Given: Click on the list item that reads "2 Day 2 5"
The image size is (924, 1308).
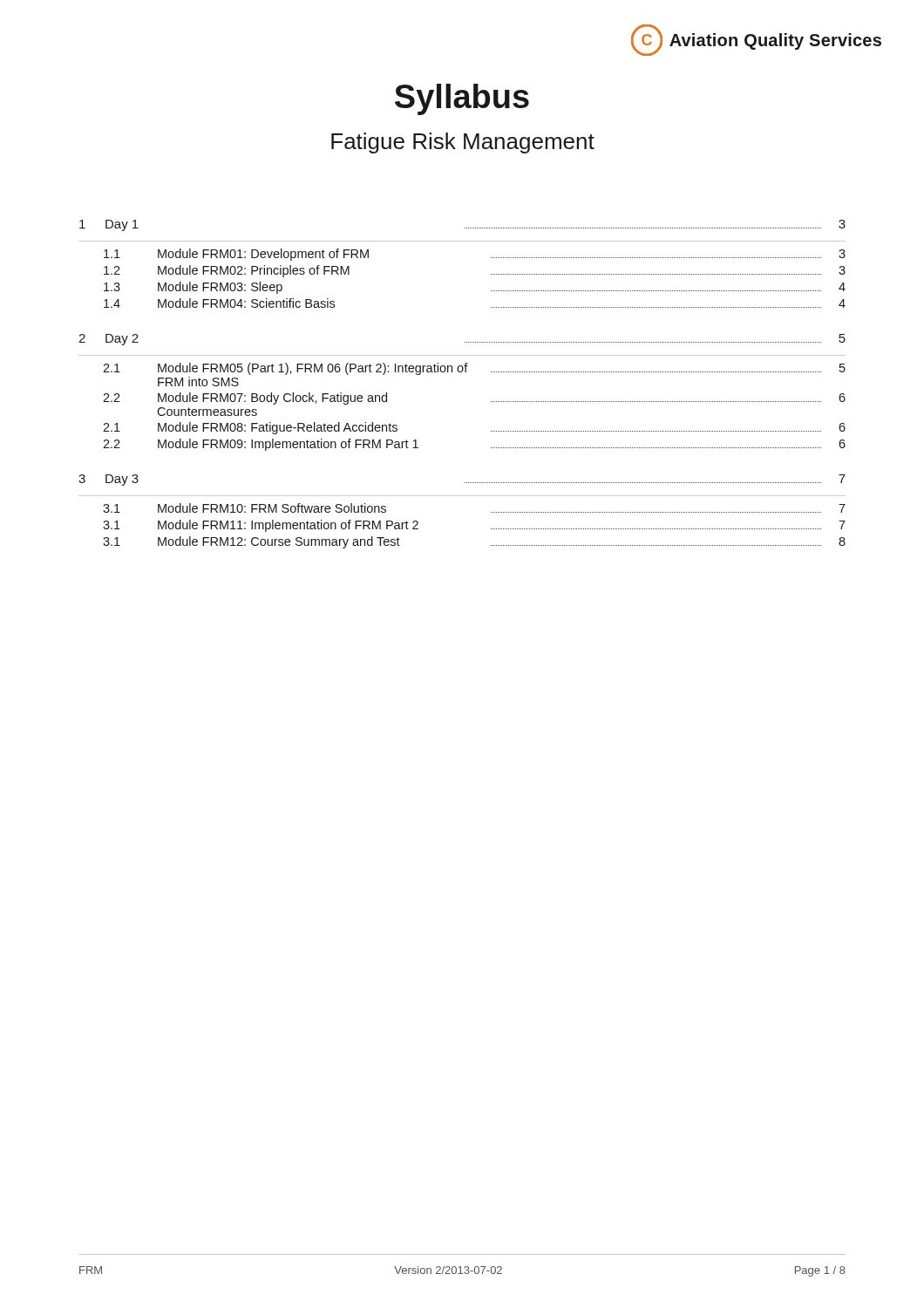Looking at the screenshot, I should 462,338.
